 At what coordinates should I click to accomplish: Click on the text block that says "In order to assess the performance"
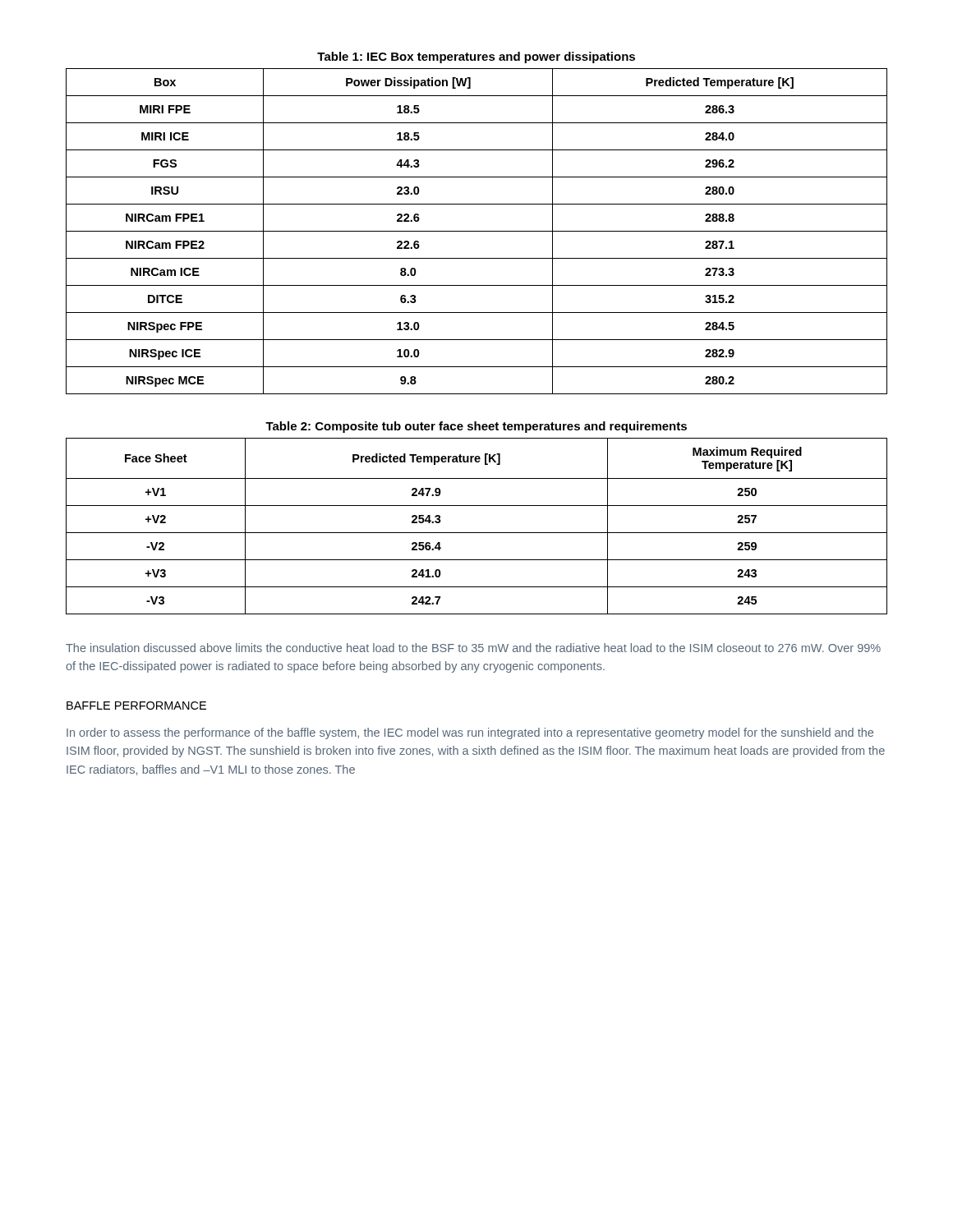(x=475, y=751)
